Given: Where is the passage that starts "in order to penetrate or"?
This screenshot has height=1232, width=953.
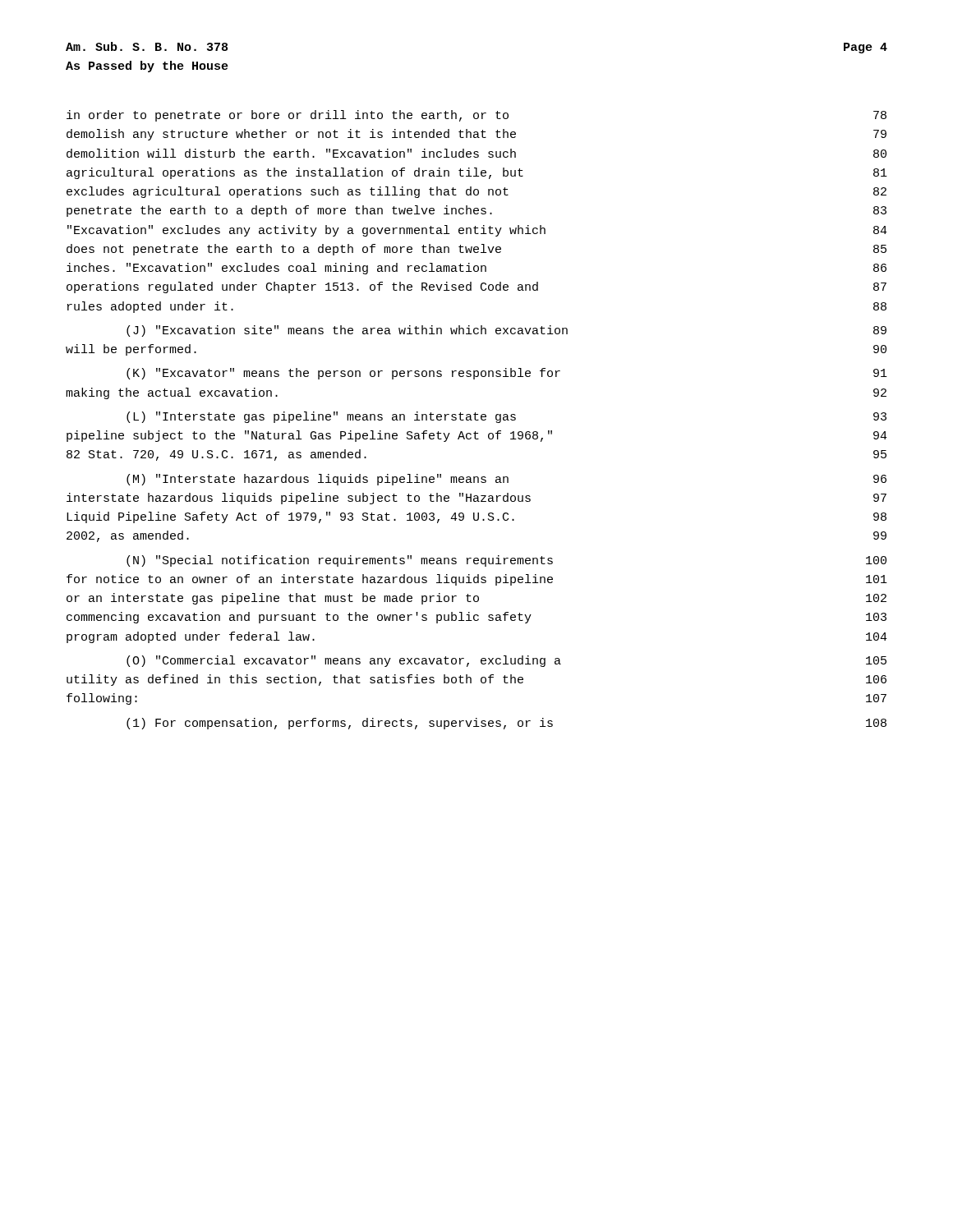Looking at the screenshot, I should tap(476, 420).
